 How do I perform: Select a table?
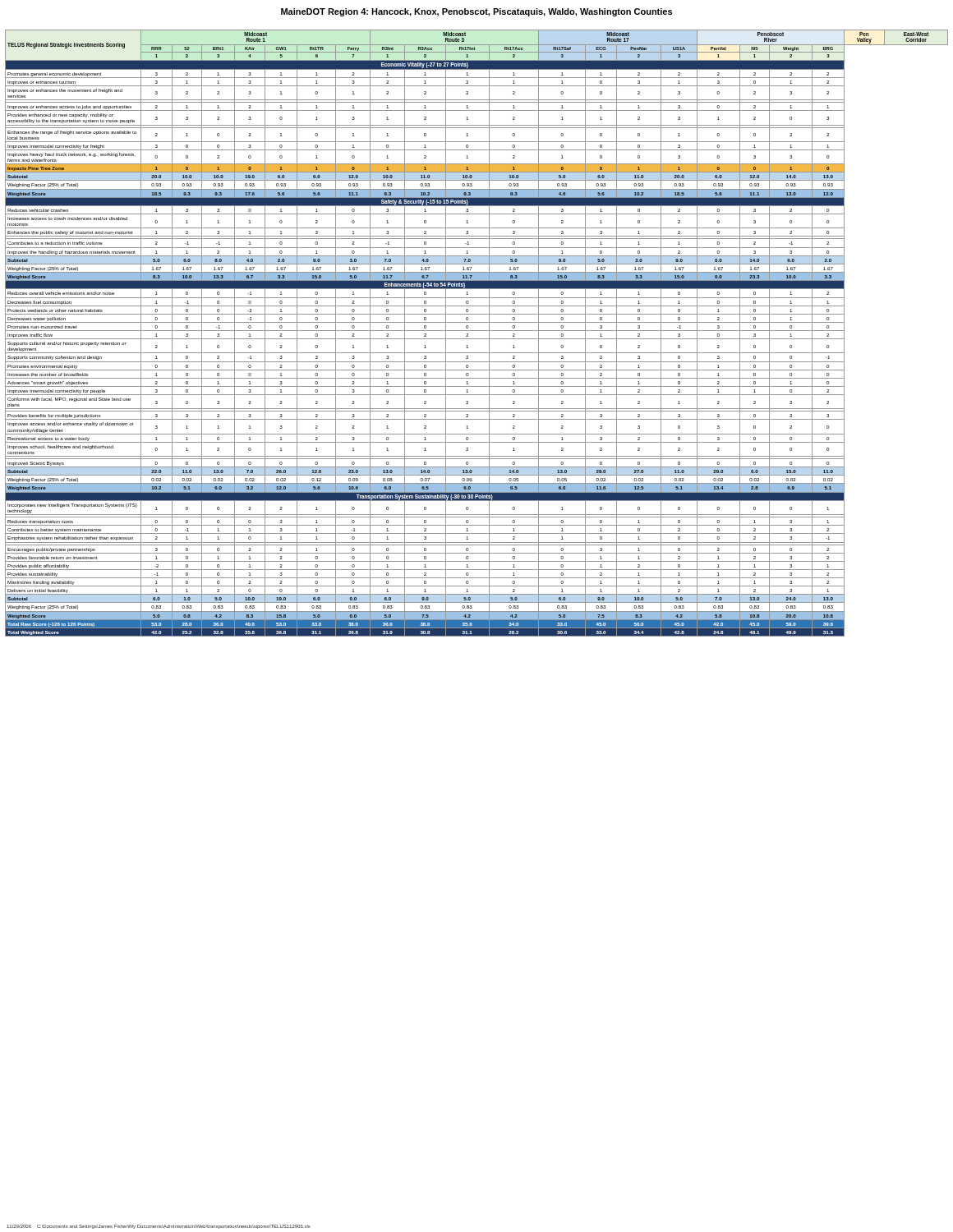coord(476,623)
